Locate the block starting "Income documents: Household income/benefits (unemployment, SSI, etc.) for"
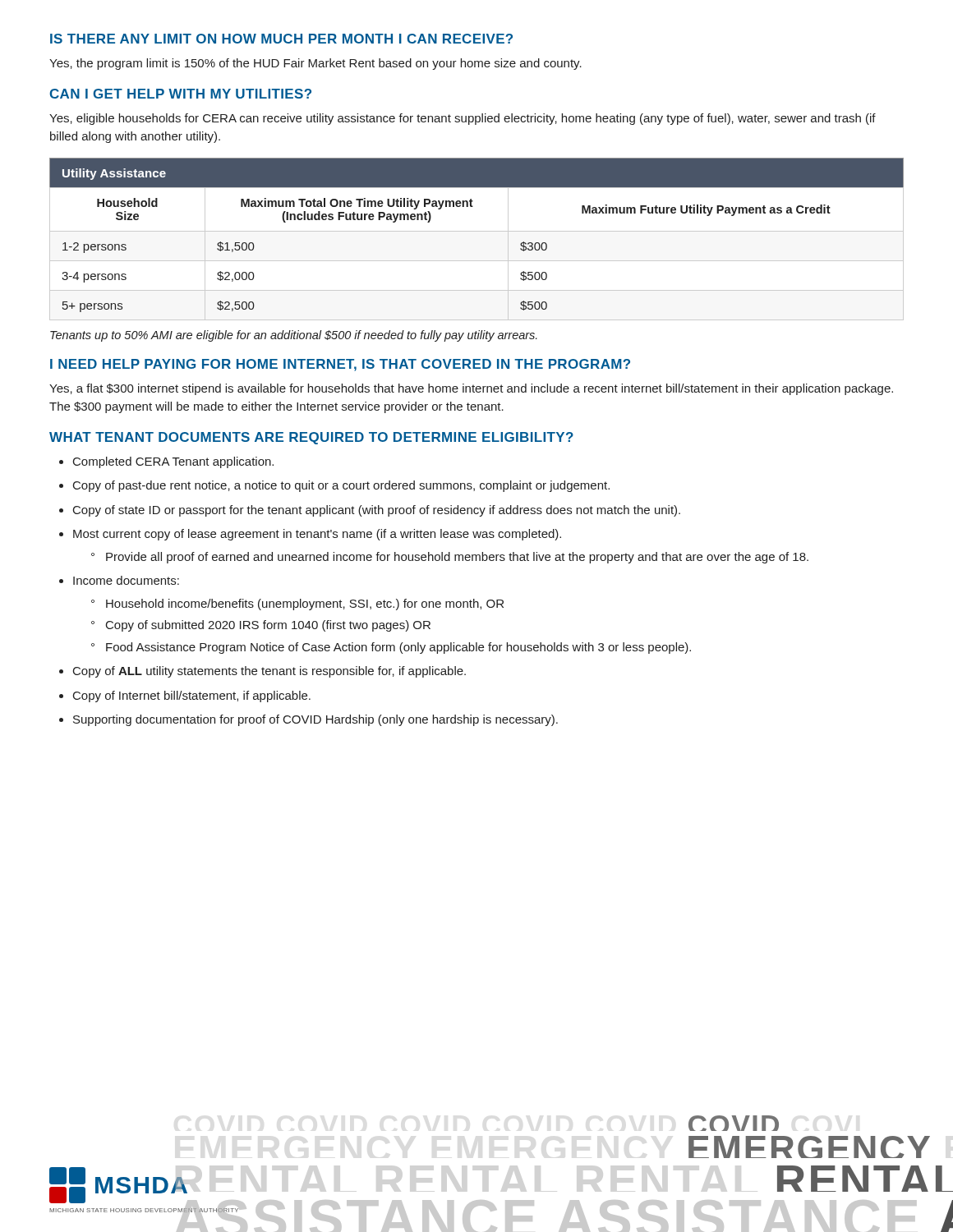 pyautogui.click(x=488, y=615)
